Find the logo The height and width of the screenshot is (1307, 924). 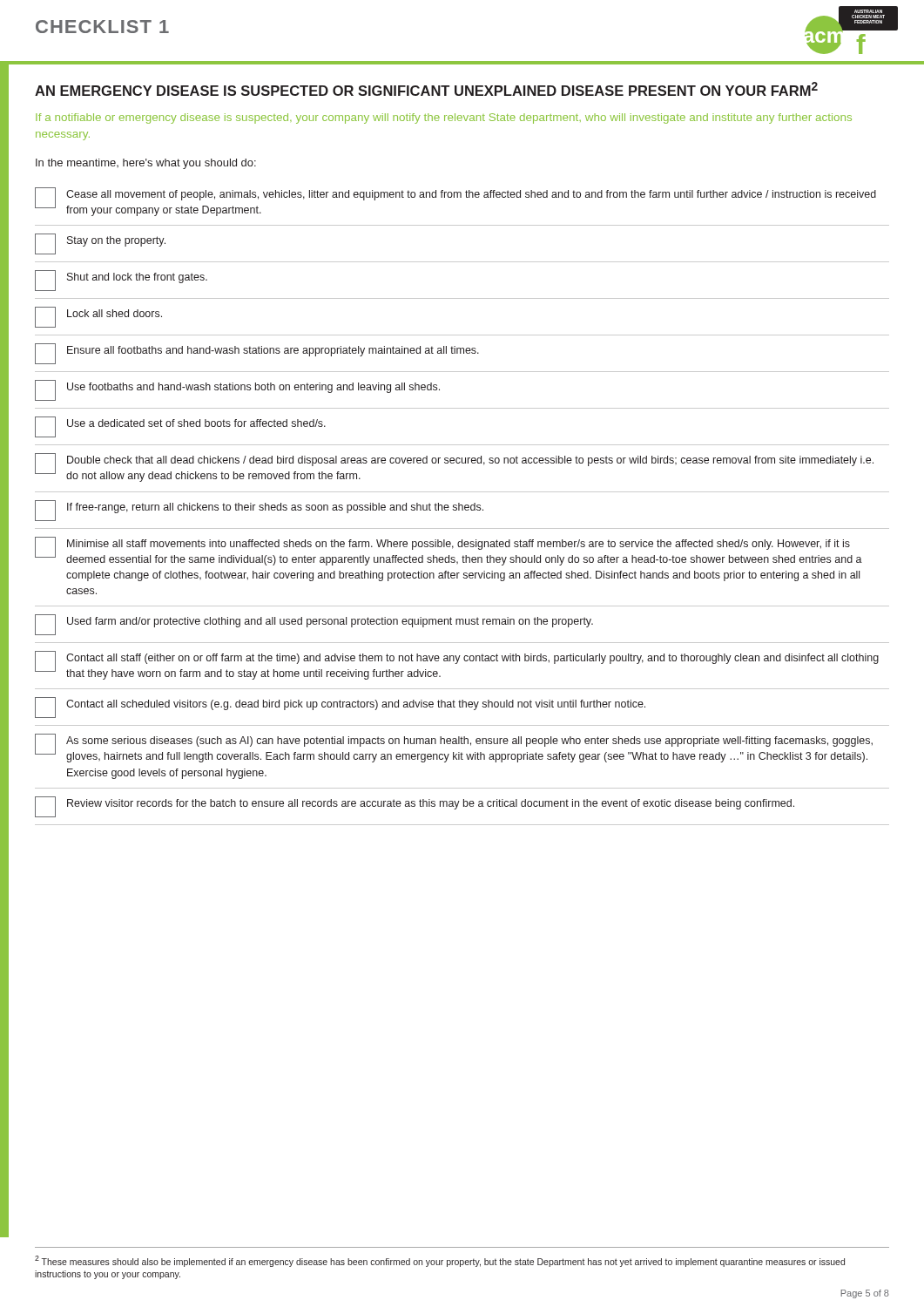coord(850,33)
